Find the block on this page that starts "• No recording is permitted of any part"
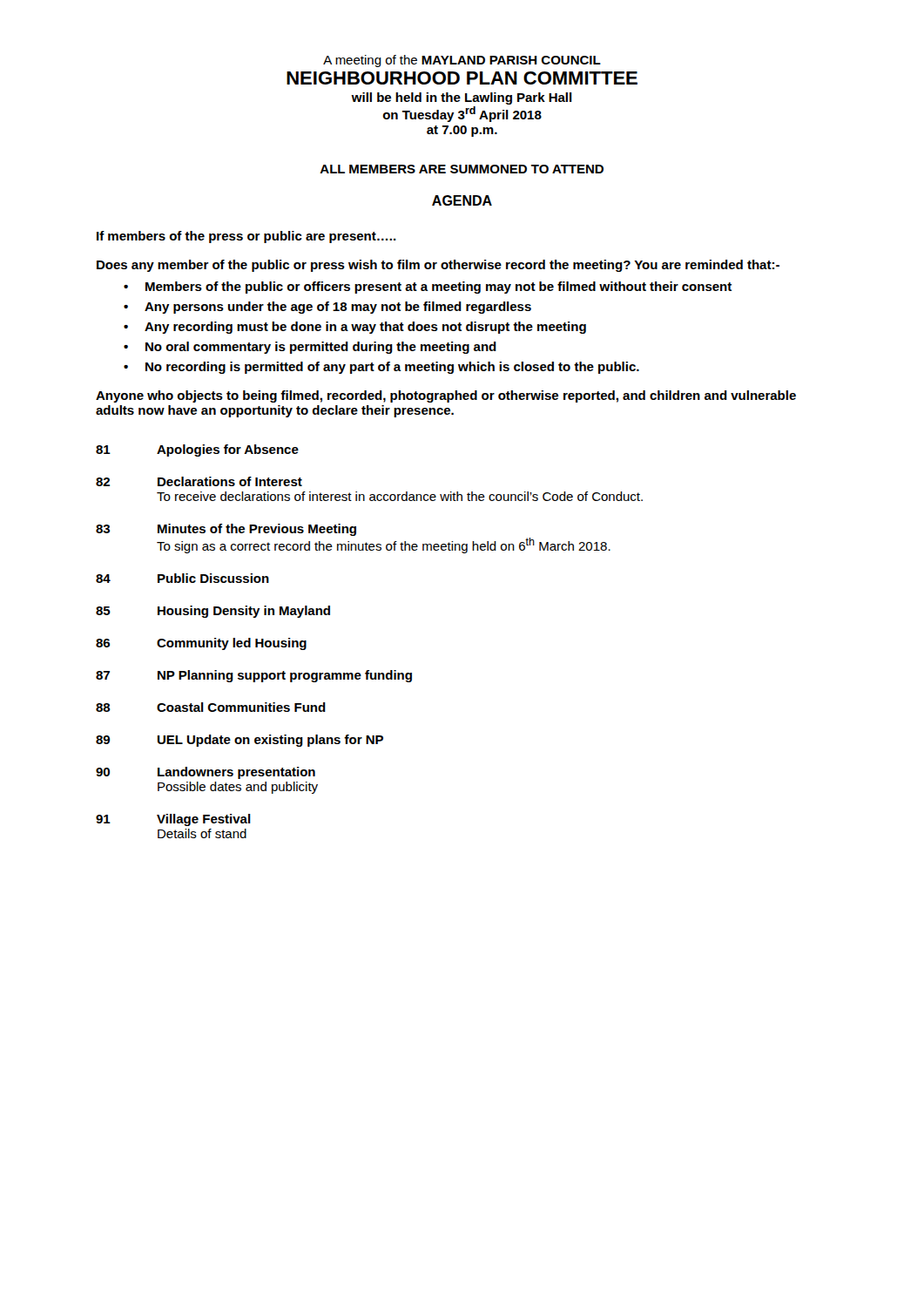This screenshot has height=1307, width=924. (382, 366)
